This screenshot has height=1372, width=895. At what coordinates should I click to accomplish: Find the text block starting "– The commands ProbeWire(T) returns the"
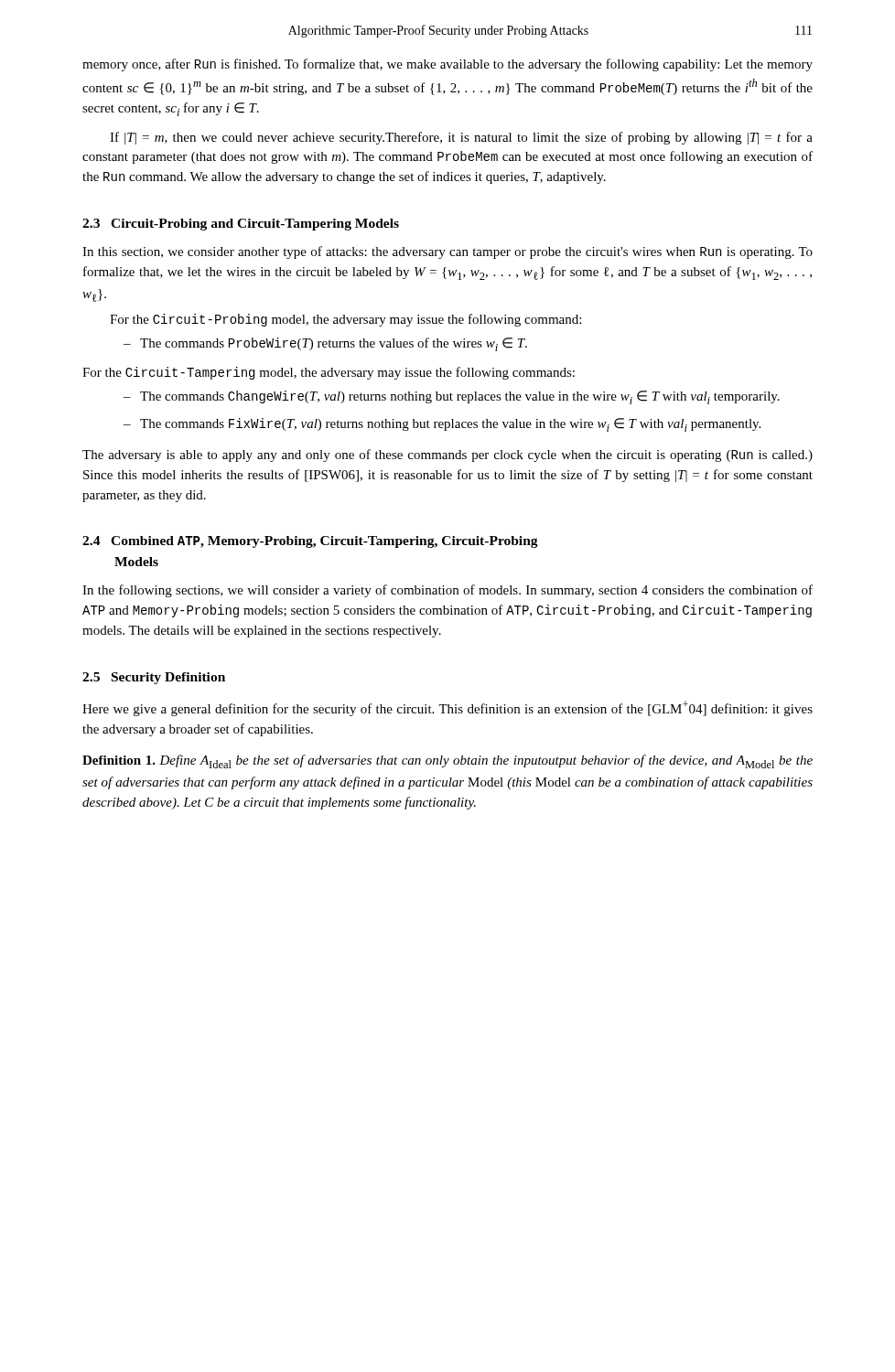(468, 345)
